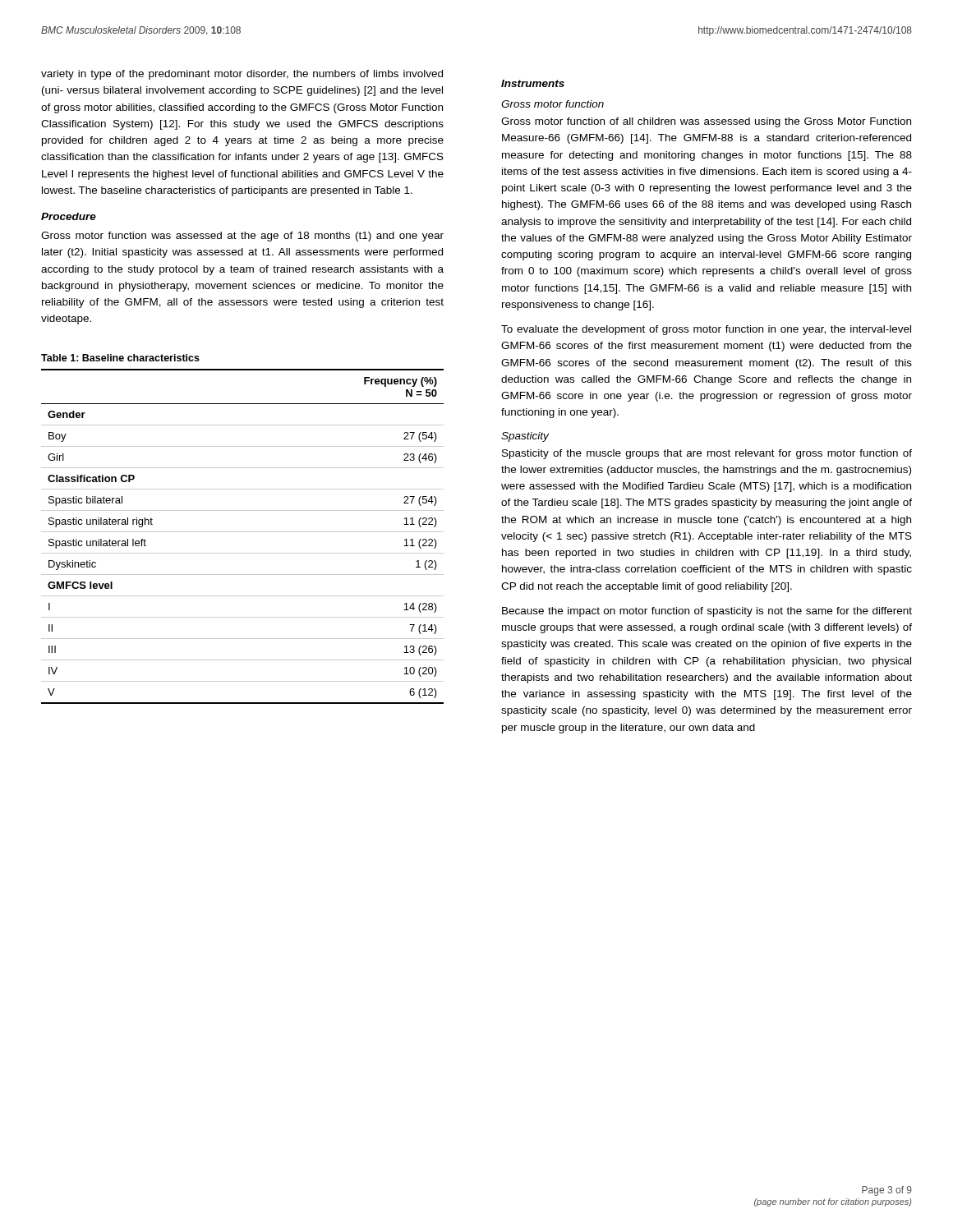The width and height of the screenshot is (953, 1232).
Task: Click on the element starting "Gross motor function was assessed"
Action: [x=242, y=277]
